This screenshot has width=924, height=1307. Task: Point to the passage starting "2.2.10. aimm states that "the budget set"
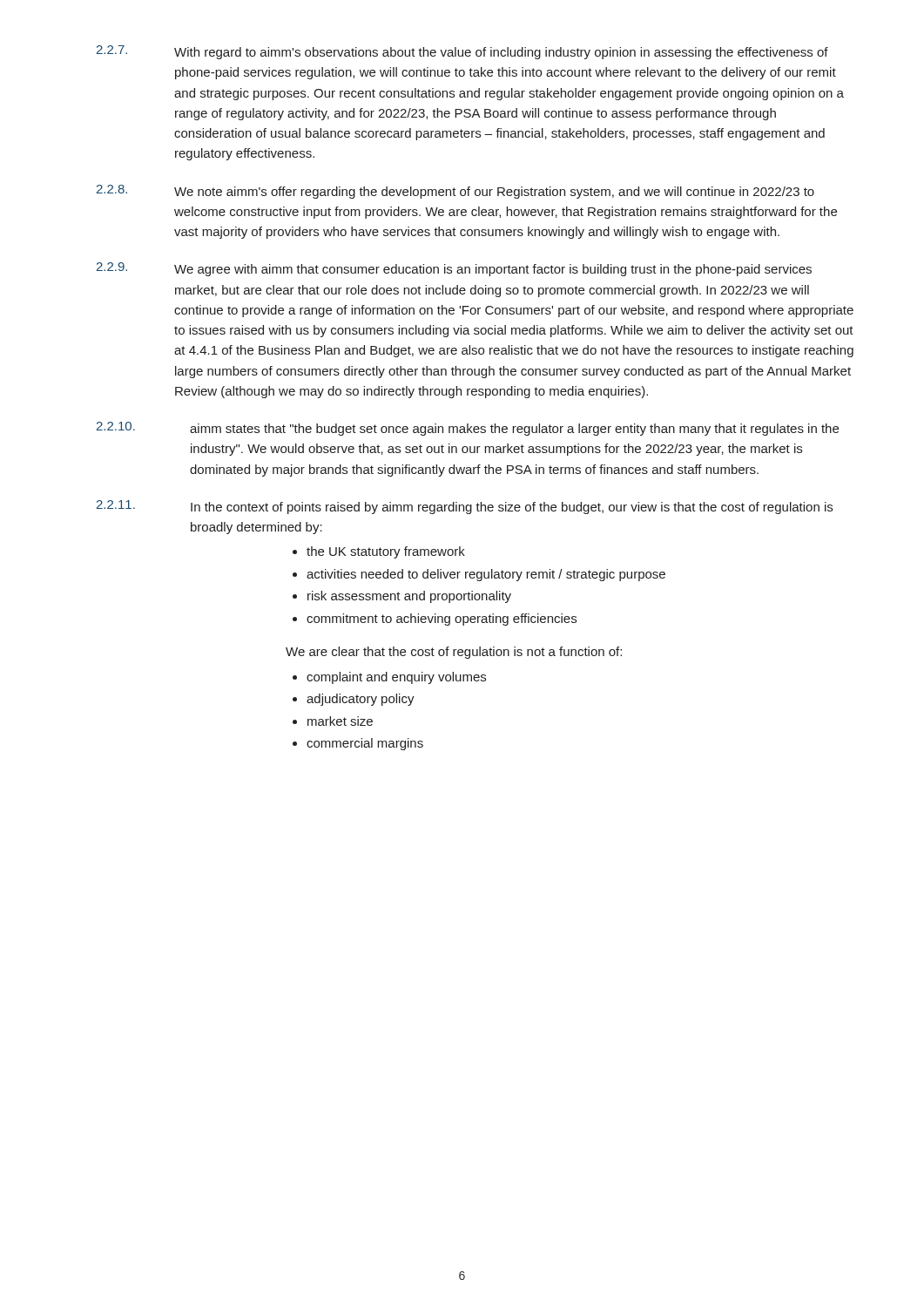[475, 449]
